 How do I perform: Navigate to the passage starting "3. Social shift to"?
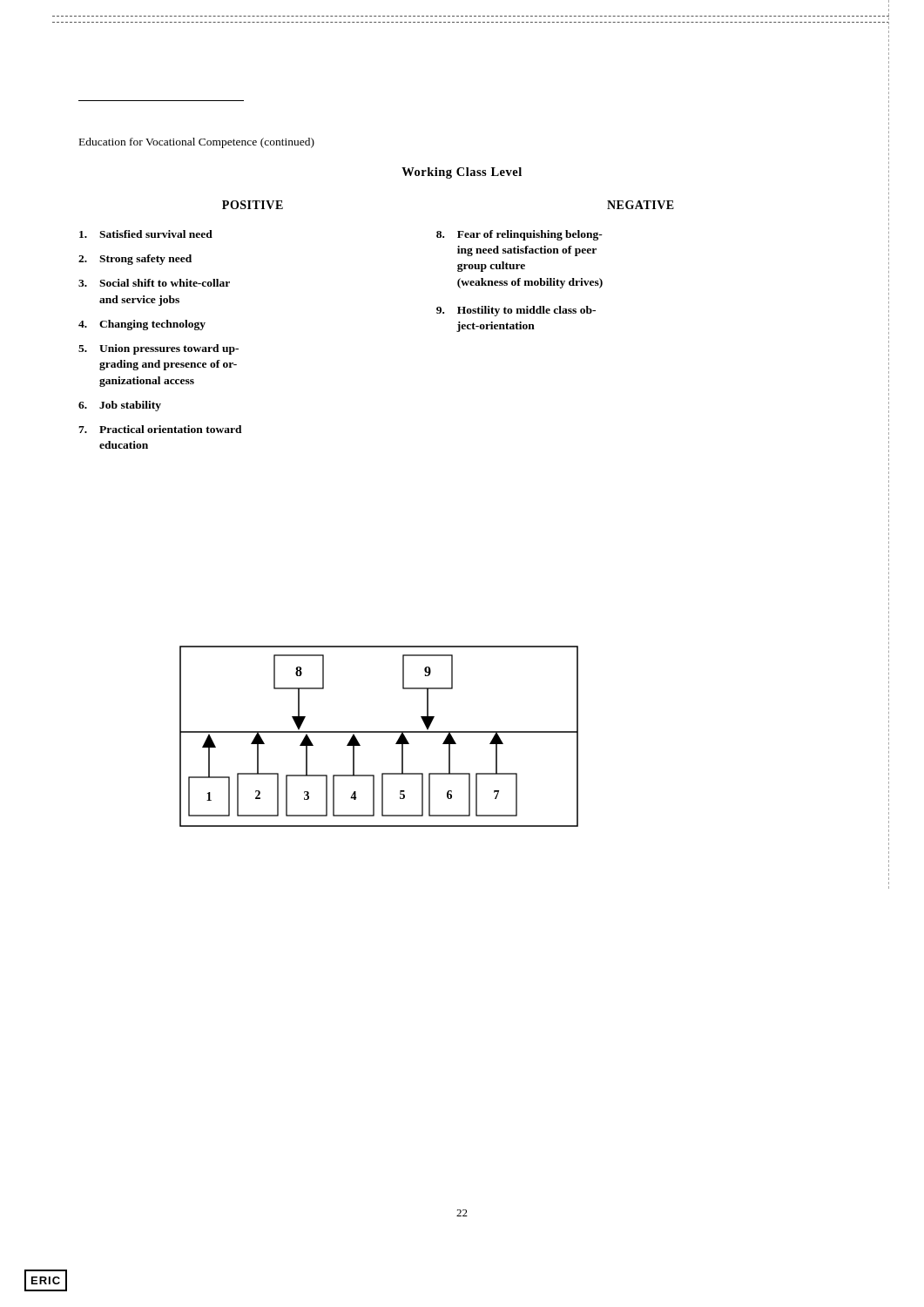click(154, 292)
